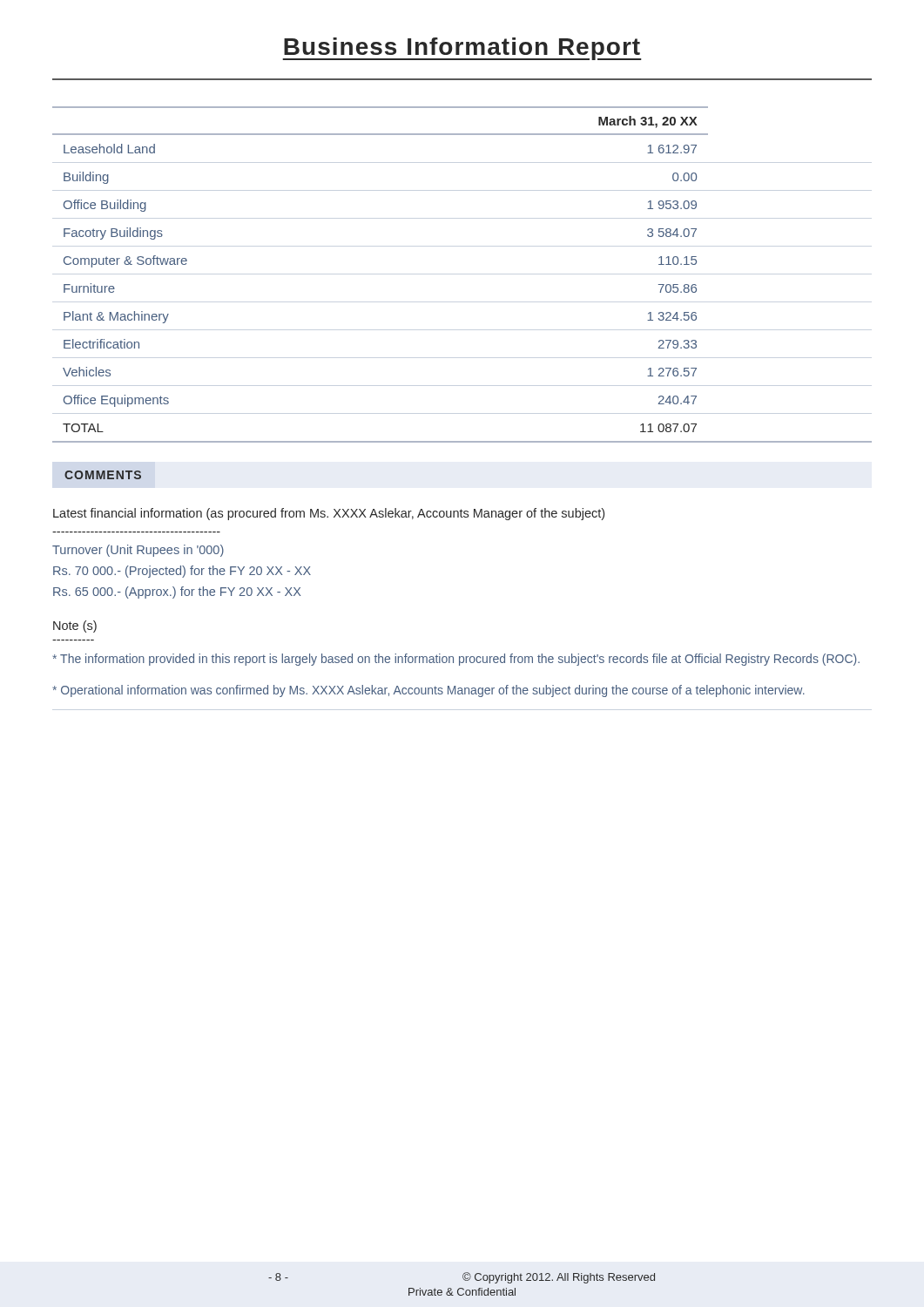Screen dimensions: 1307x924
Task: Click on the table containing "Computer & Software"
Action: [462, 274]
